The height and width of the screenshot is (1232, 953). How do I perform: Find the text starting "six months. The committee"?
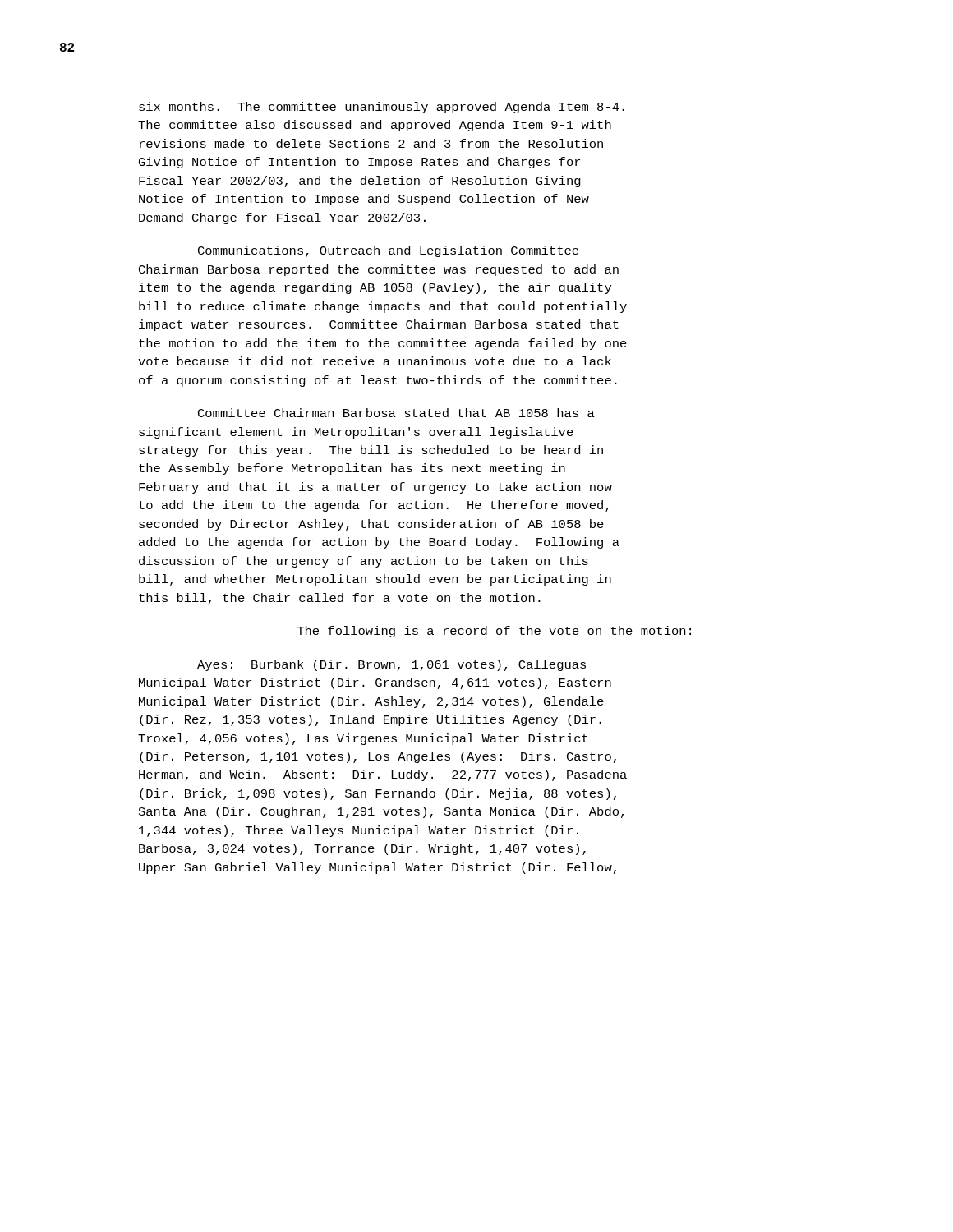[x=383, y=163]
